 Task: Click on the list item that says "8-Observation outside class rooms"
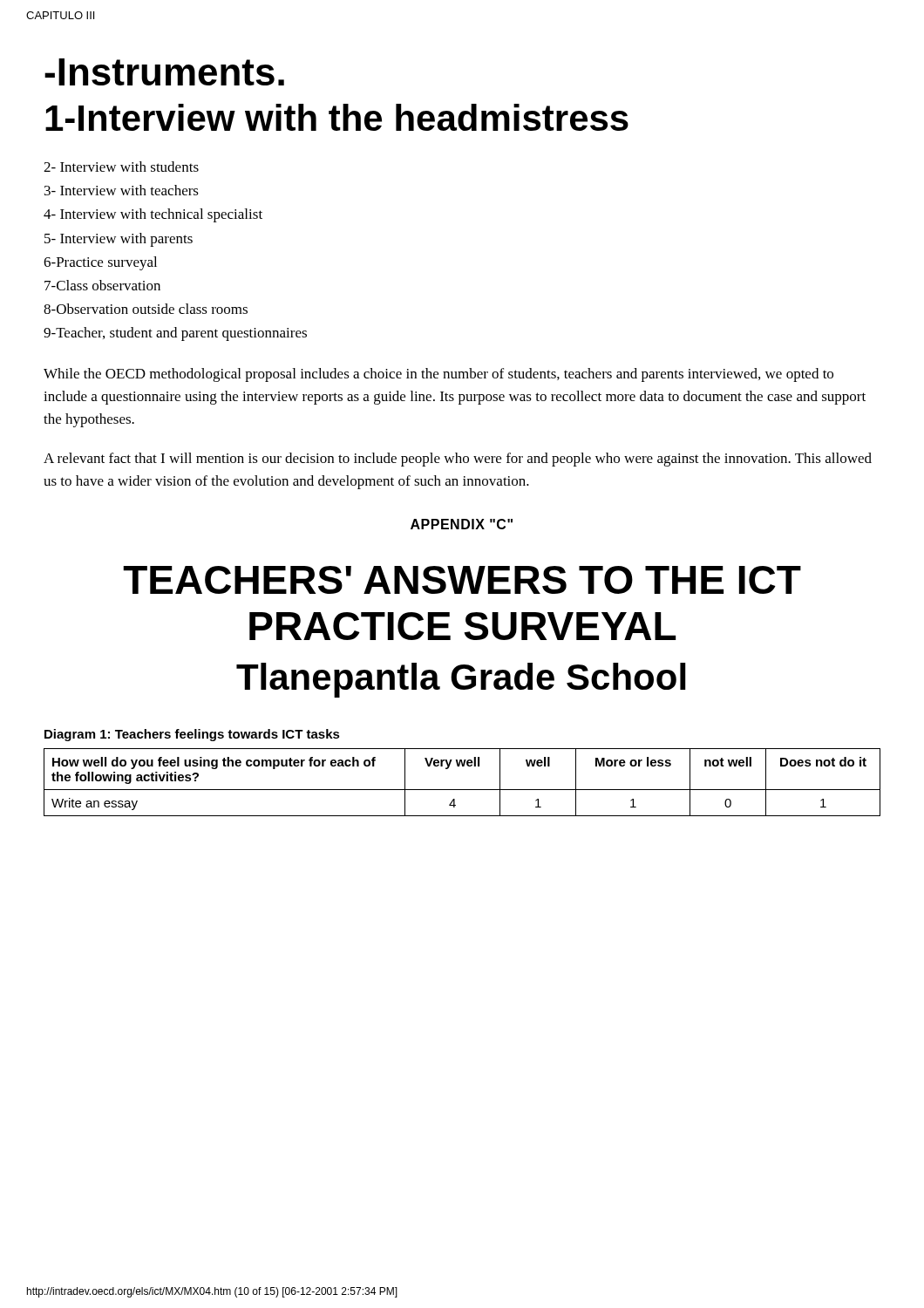(x=146, y=309)
